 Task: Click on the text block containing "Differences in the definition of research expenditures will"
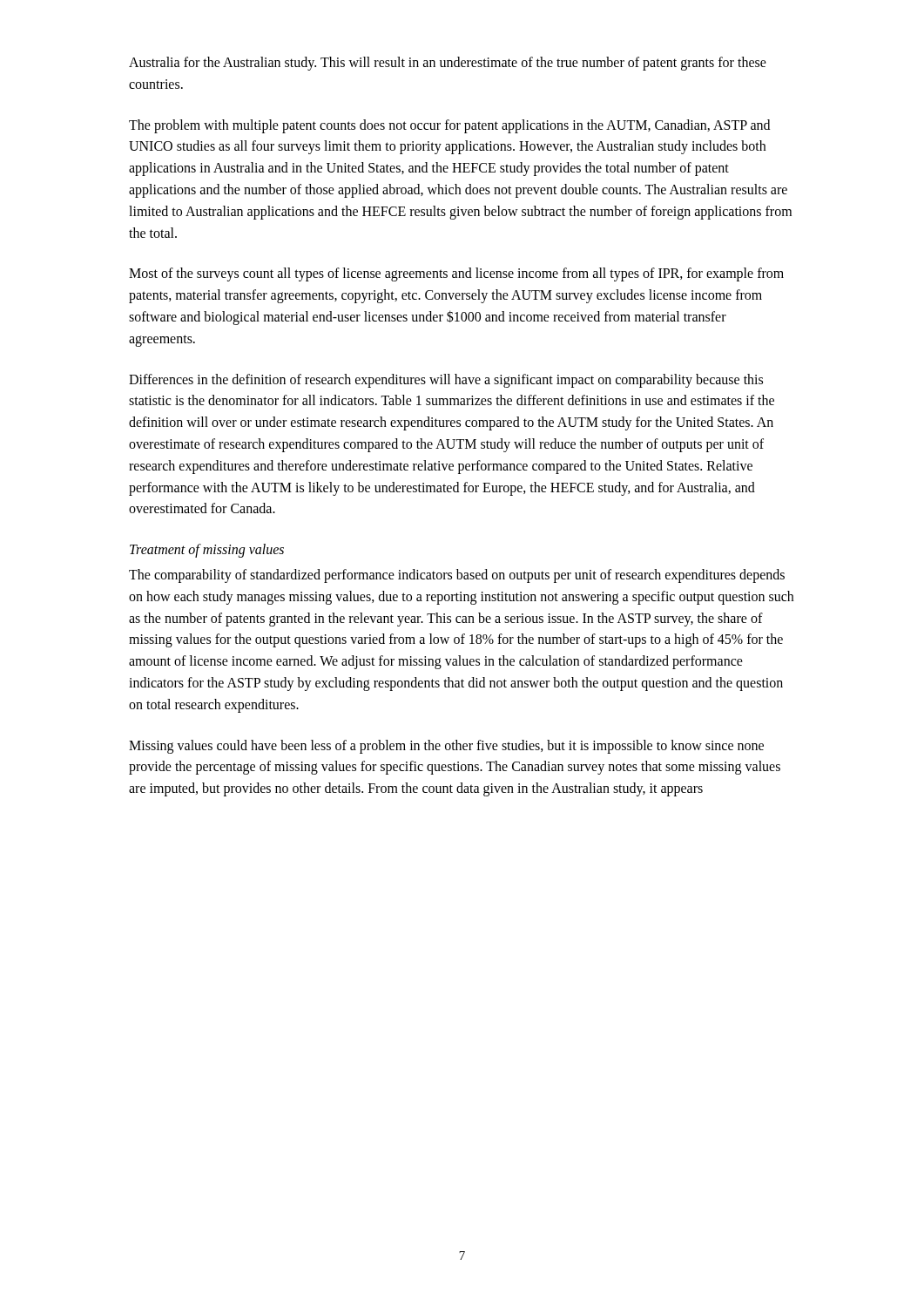pos(452,444)
